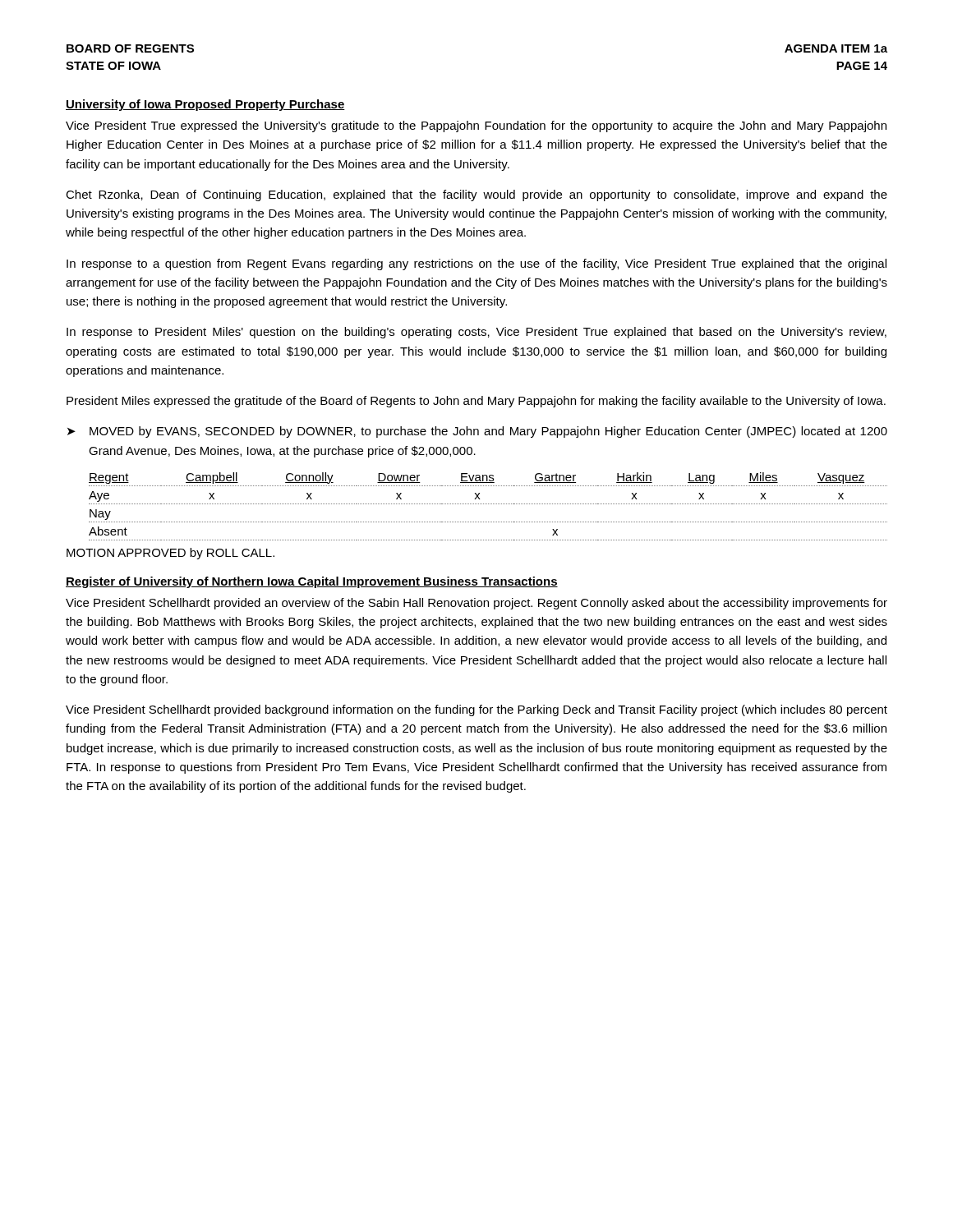Locate the text block with the text "In response to a question from Regent"
This screenshot has width=953, height=1232.
coord(476,282)
